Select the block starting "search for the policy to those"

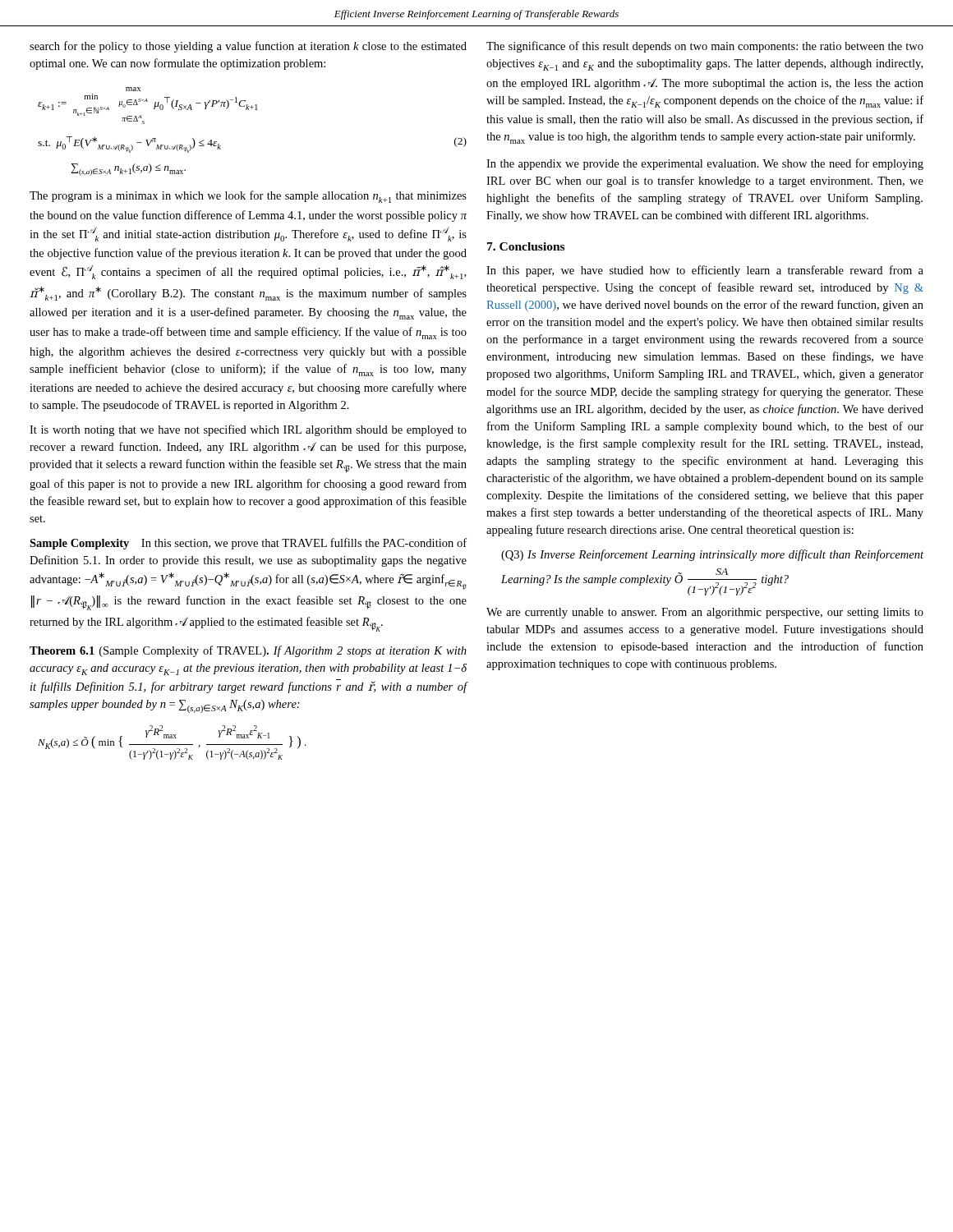[x=248, y=55]
